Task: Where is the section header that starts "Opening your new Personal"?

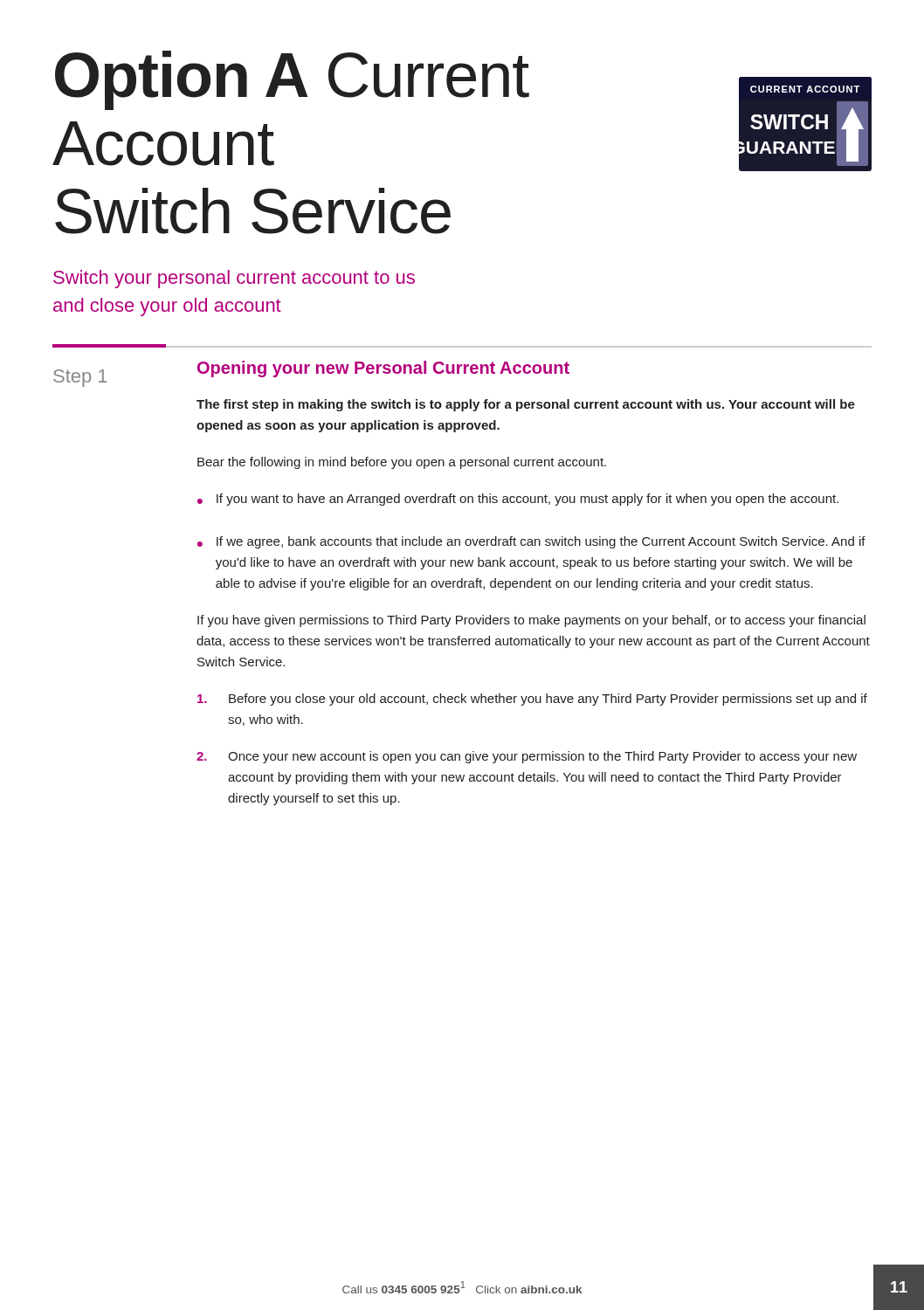Action: click(383, 368)
